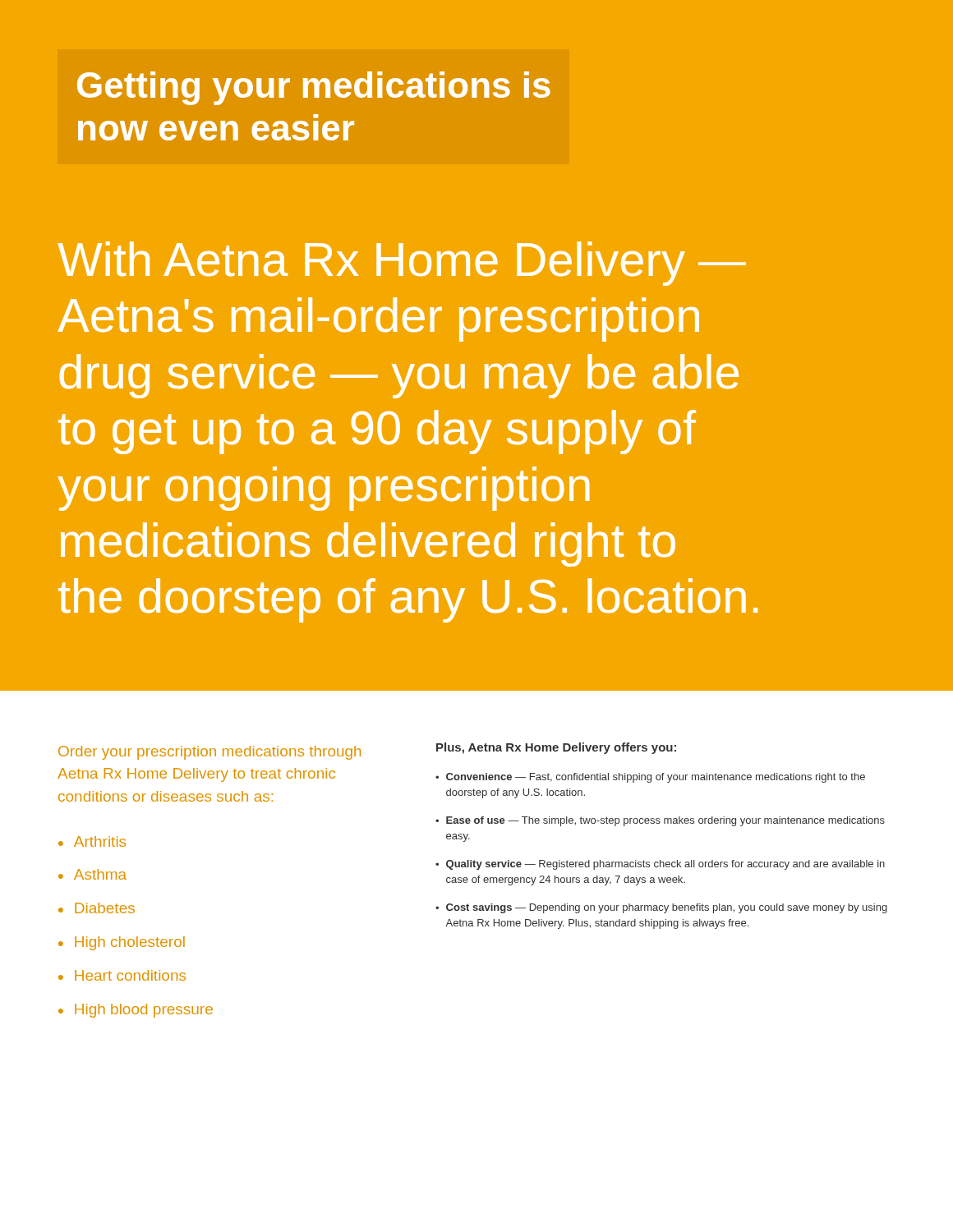Find "• High blood pressure" on this page
Screen dimensions: 1232x953
135,1011
